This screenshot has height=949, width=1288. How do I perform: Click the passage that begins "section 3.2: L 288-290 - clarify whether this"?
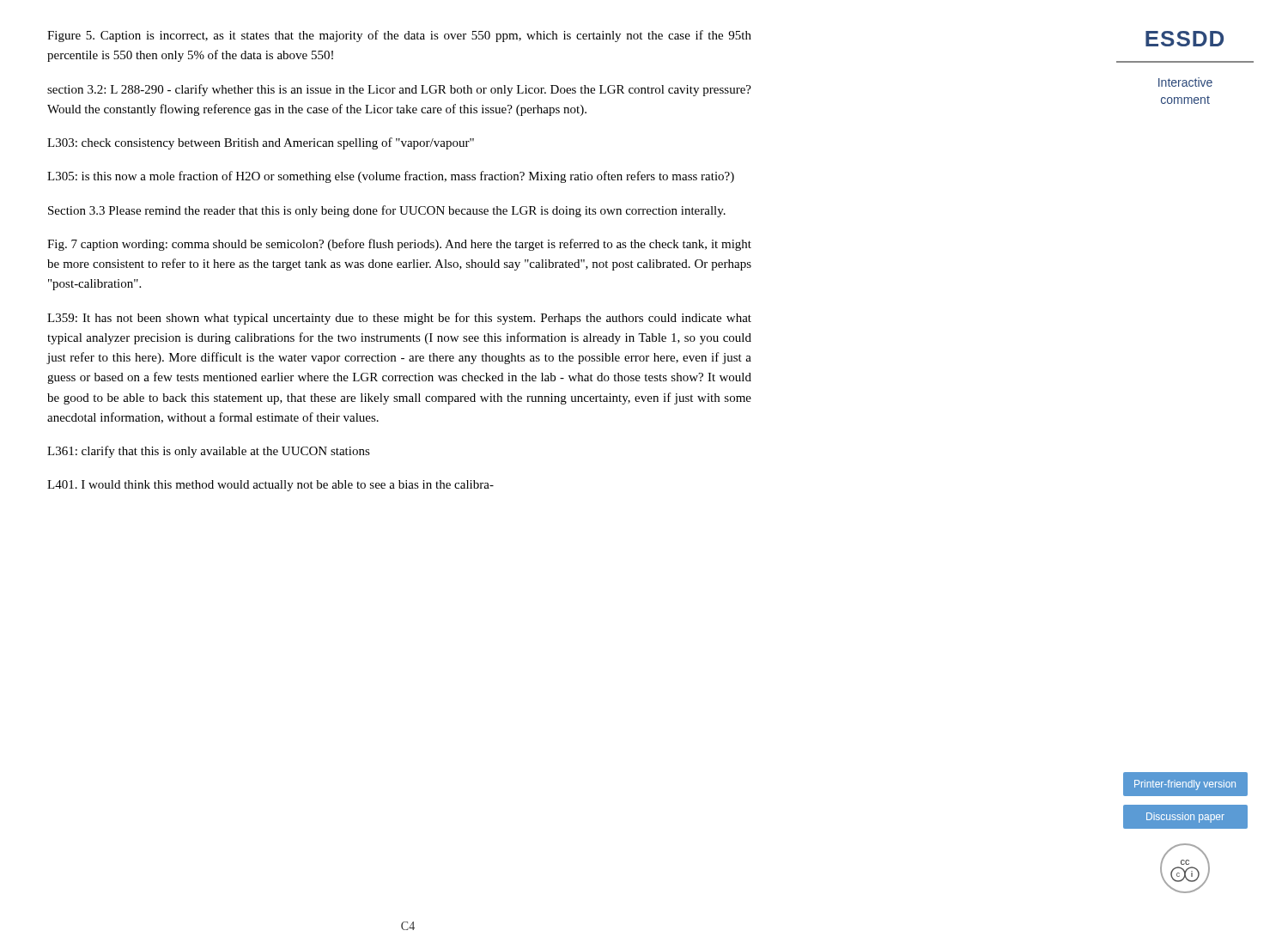point(399,99)
